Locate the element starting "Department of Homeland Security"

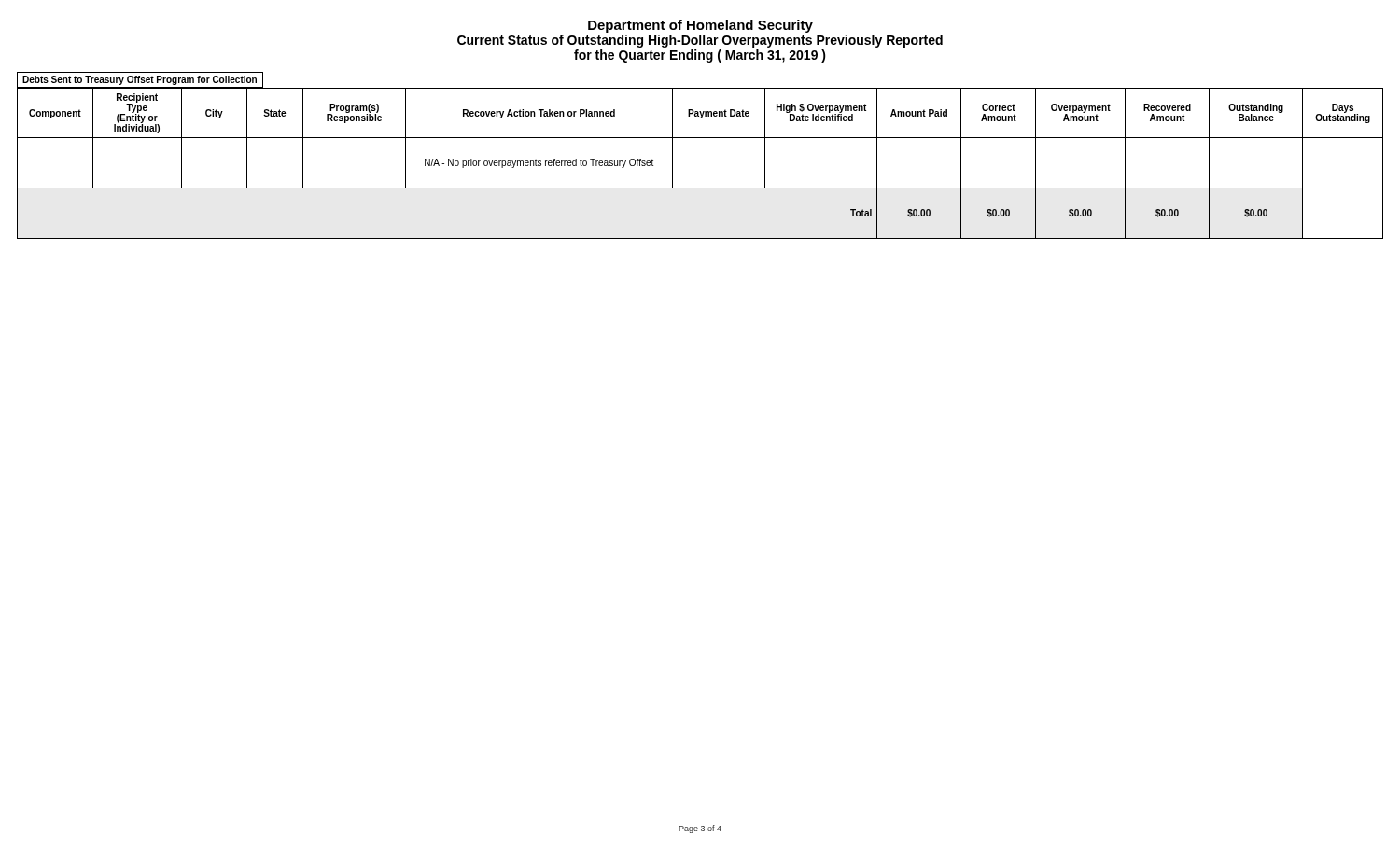tap(700, 40)
